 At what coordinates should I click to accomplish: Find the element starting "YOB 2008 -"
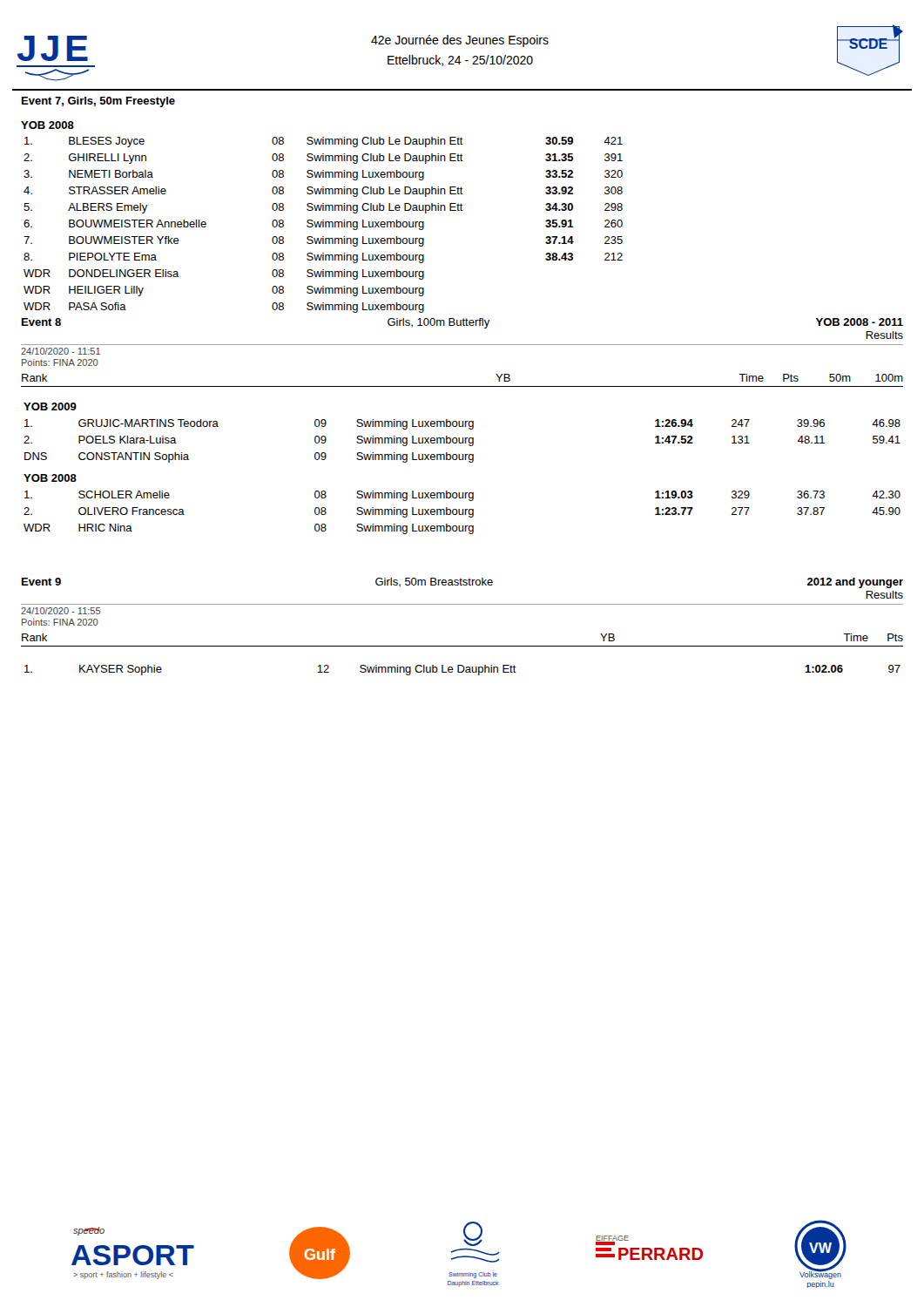859,322
